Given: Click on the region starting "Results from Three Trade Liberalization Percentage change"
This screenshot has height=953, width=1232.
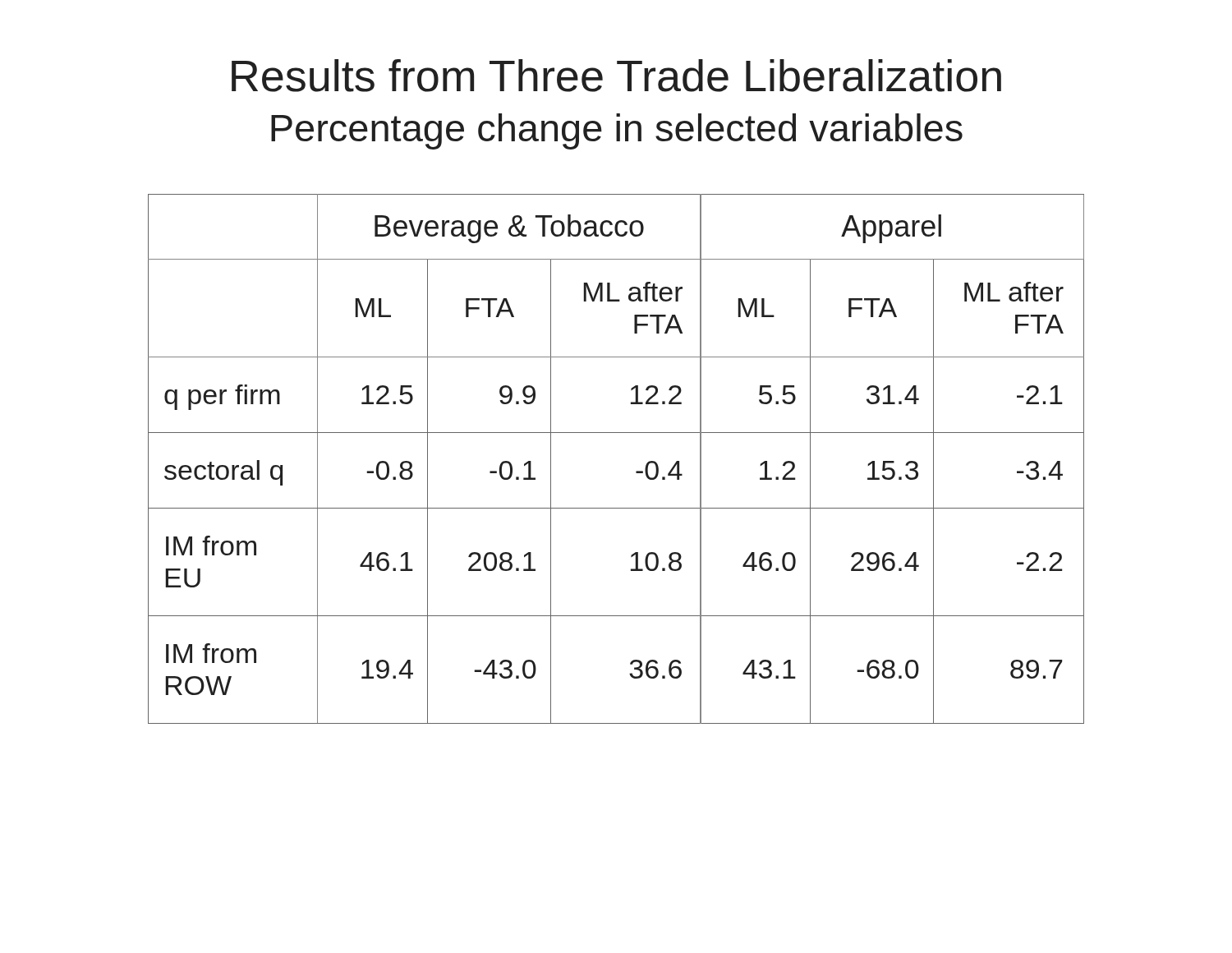Looking at the screenshot, I should tap(616, 101).
